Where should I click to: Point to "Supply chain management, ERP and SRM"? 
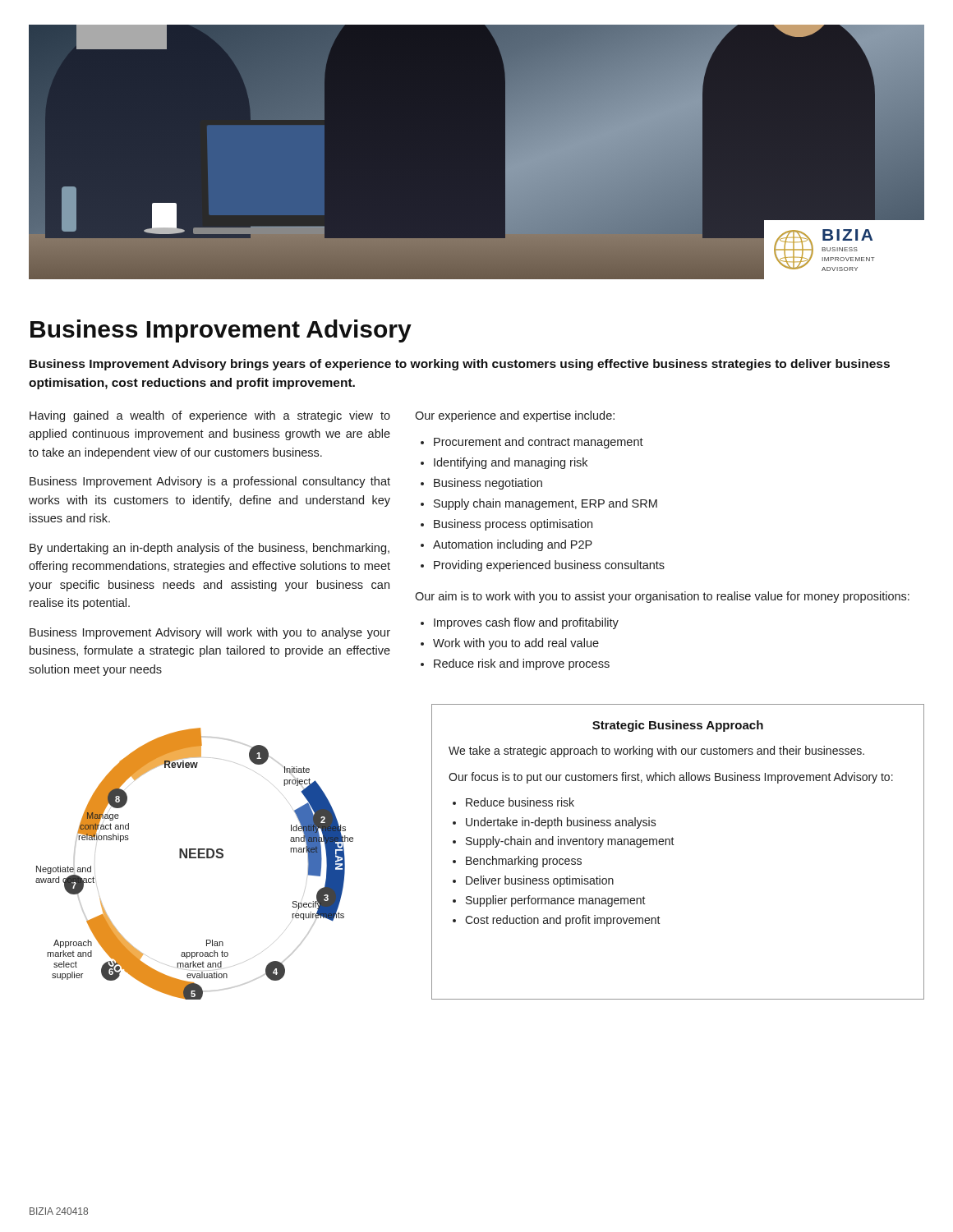(545, 504)
